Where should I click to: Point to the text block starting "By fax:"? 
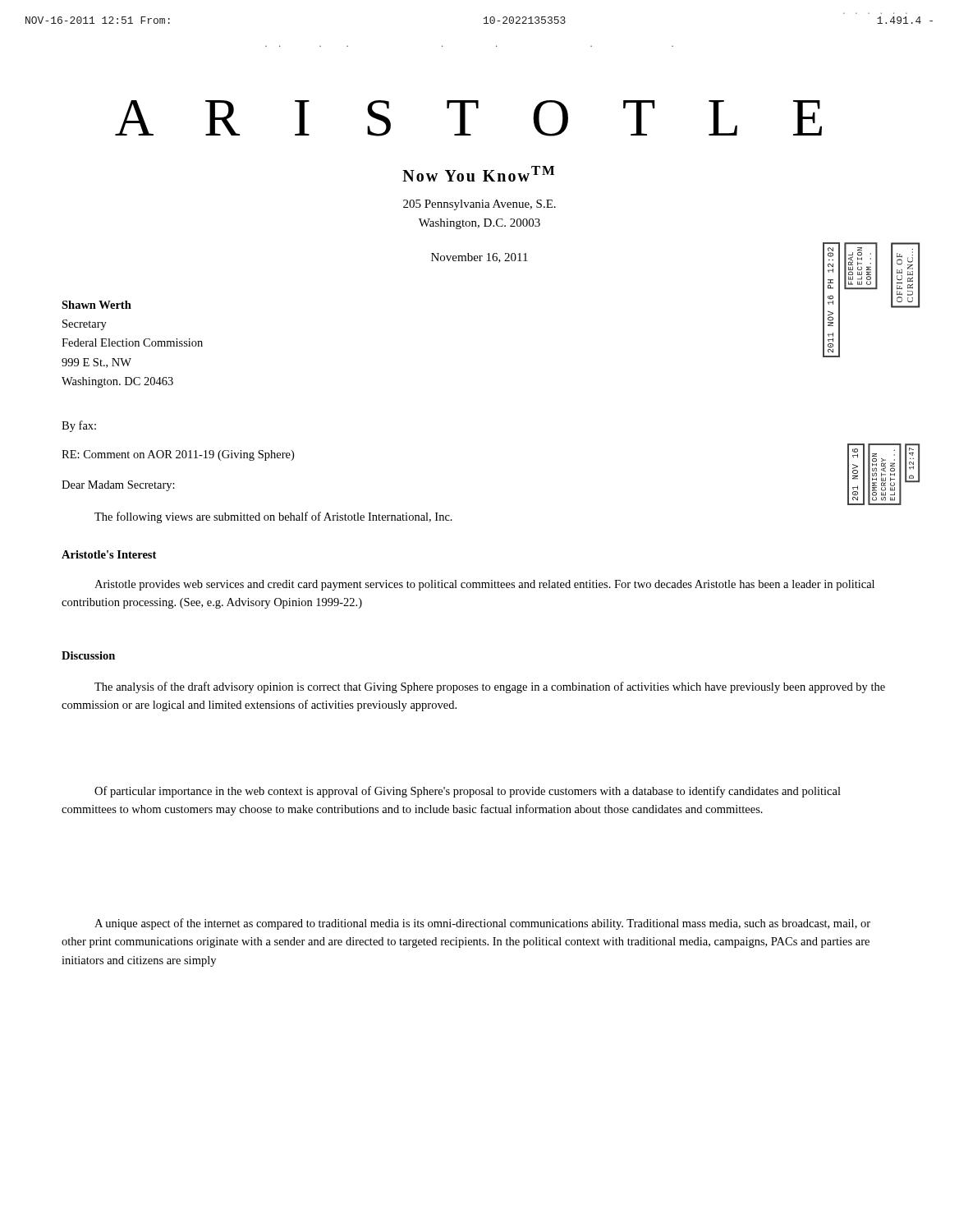pos(79,425)
